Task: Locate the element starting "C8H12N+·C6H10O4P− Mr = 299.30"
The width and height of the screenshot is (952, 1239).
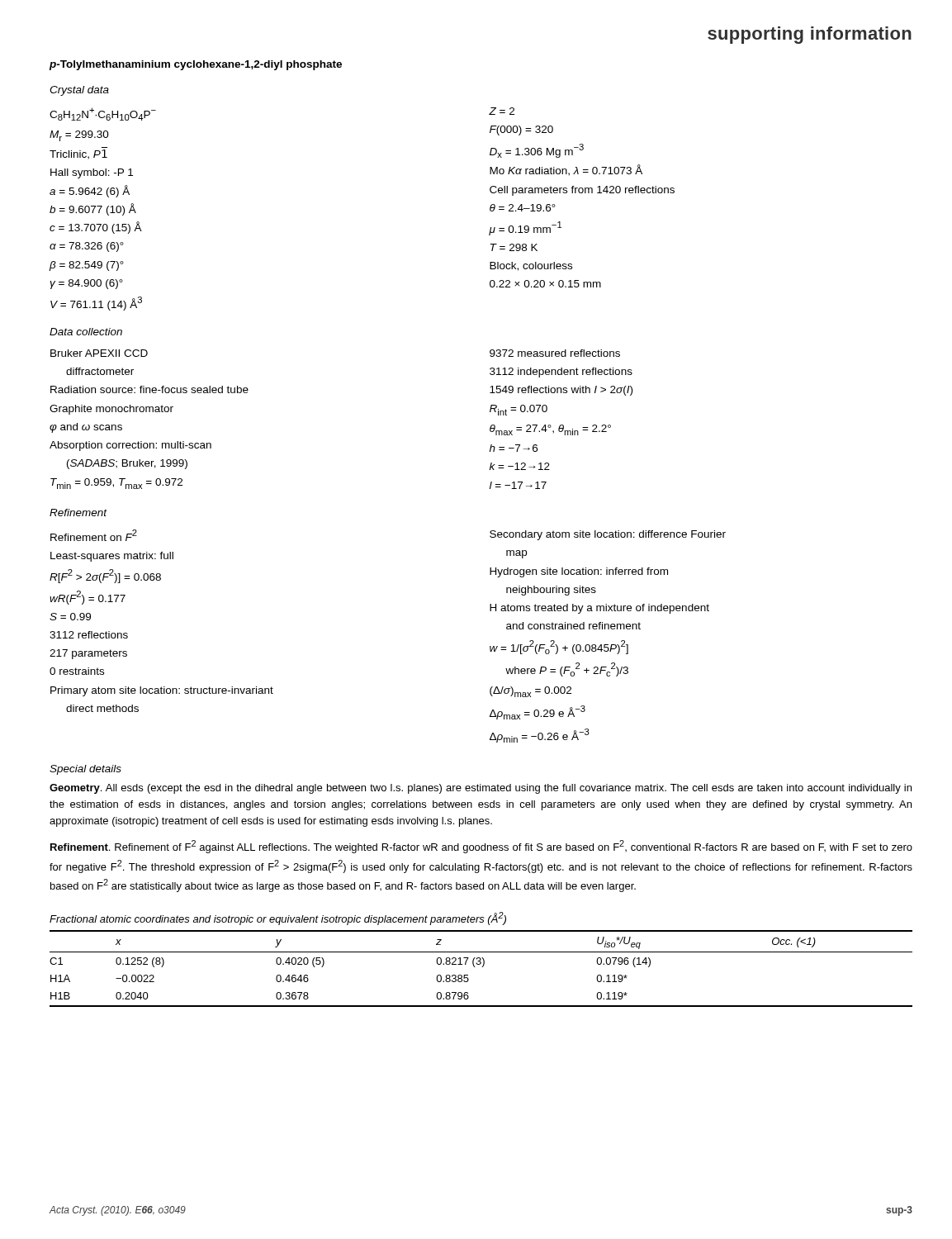Action: [x=481, y=208]
